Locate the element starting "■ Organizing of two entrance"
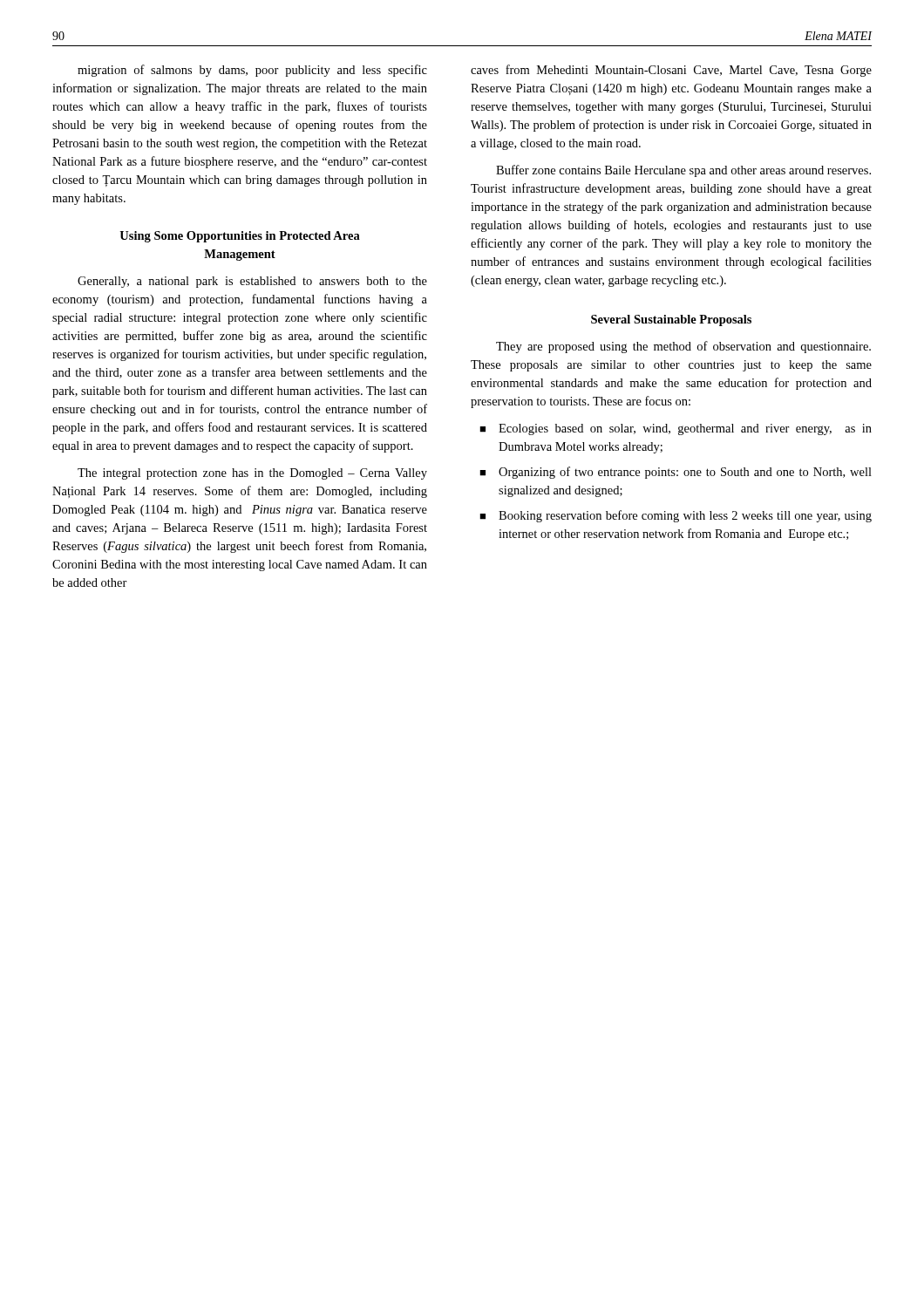 (x=676, y=482)
